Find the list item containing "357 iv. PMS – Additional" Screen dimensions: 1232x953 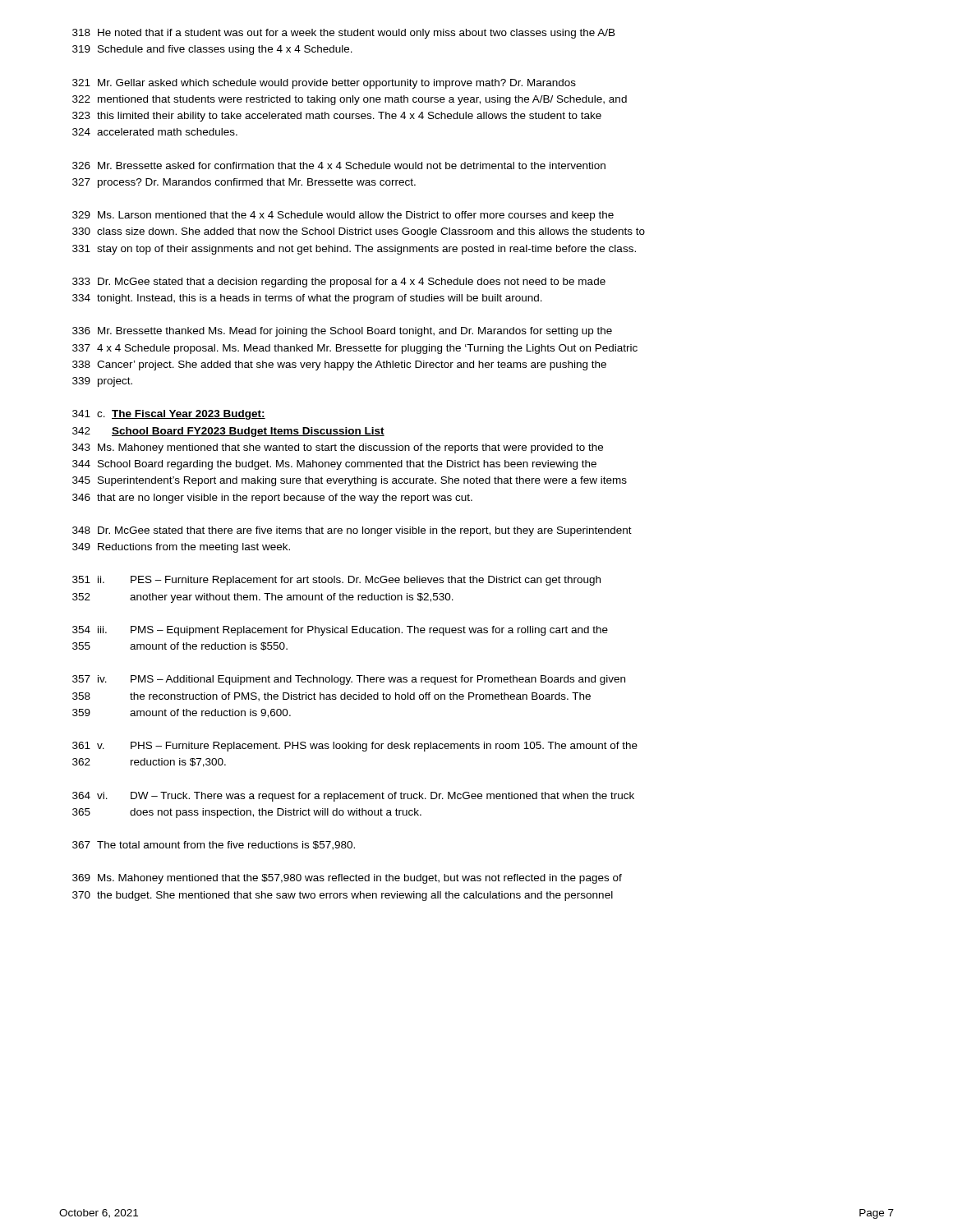click(x=476, y=696)
